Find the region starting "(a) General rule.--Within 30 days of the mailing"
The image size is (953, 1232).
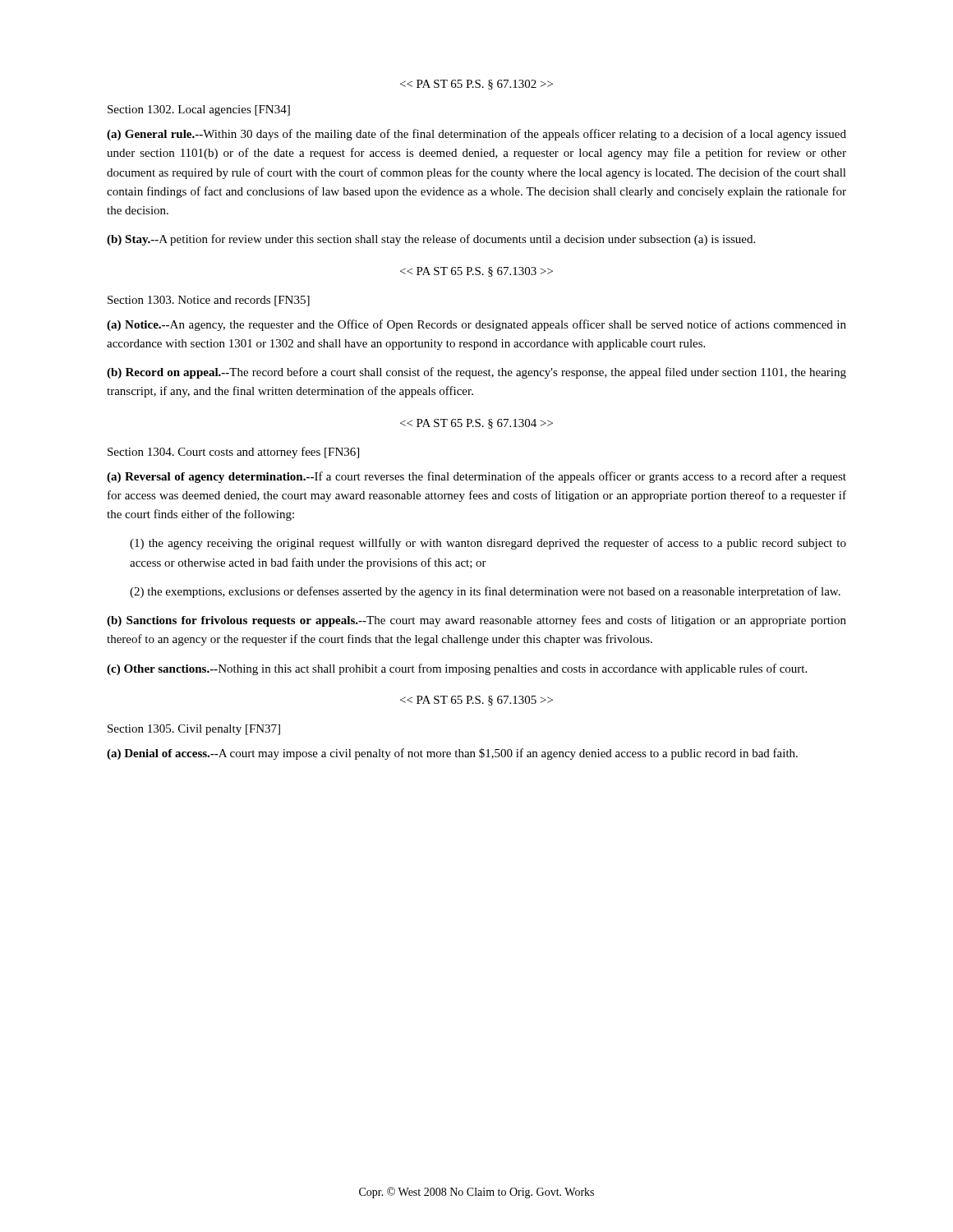476,172
